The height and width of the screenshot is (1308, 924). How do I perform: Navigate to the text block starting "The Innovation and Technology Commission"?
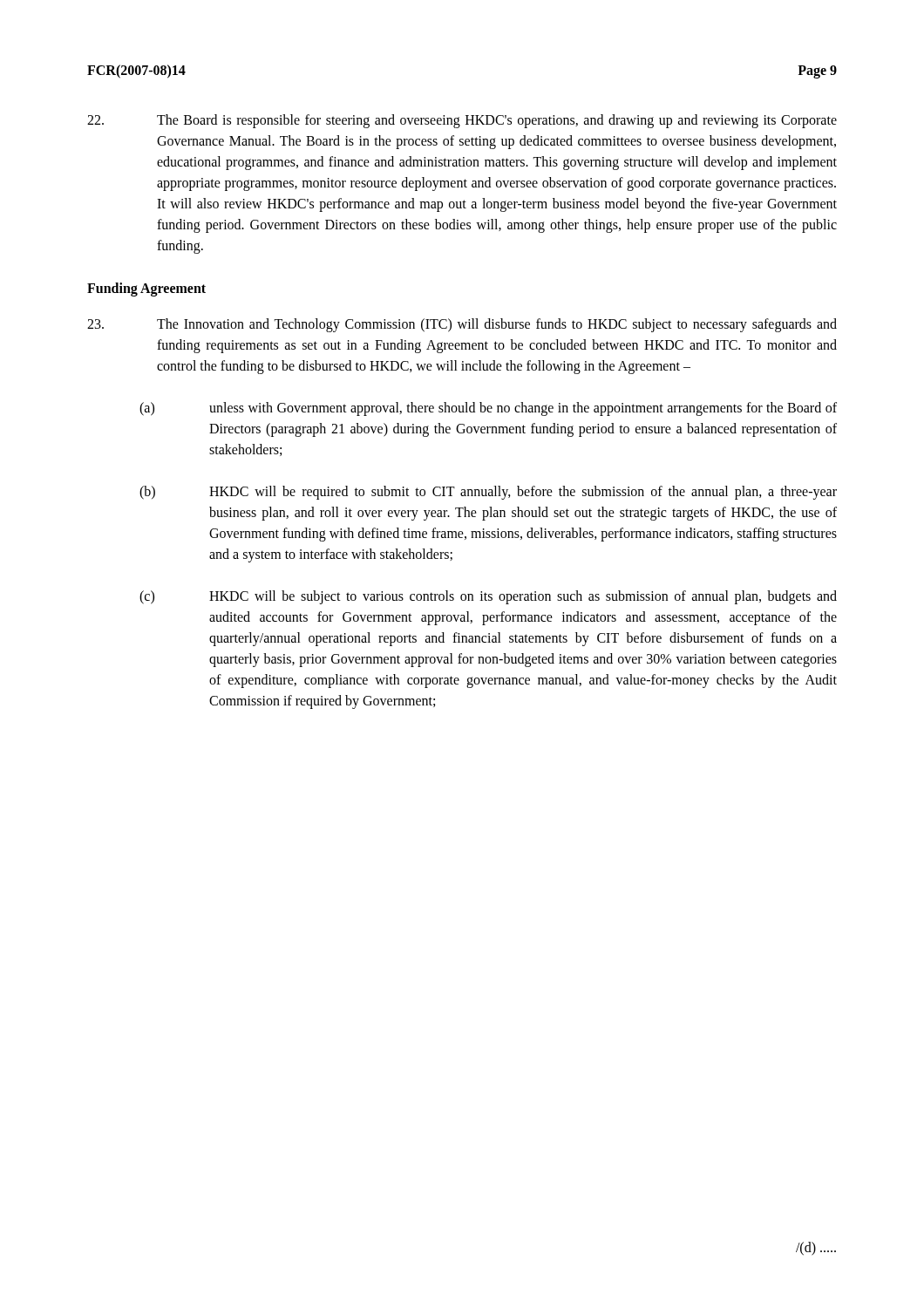click(462, 345)
